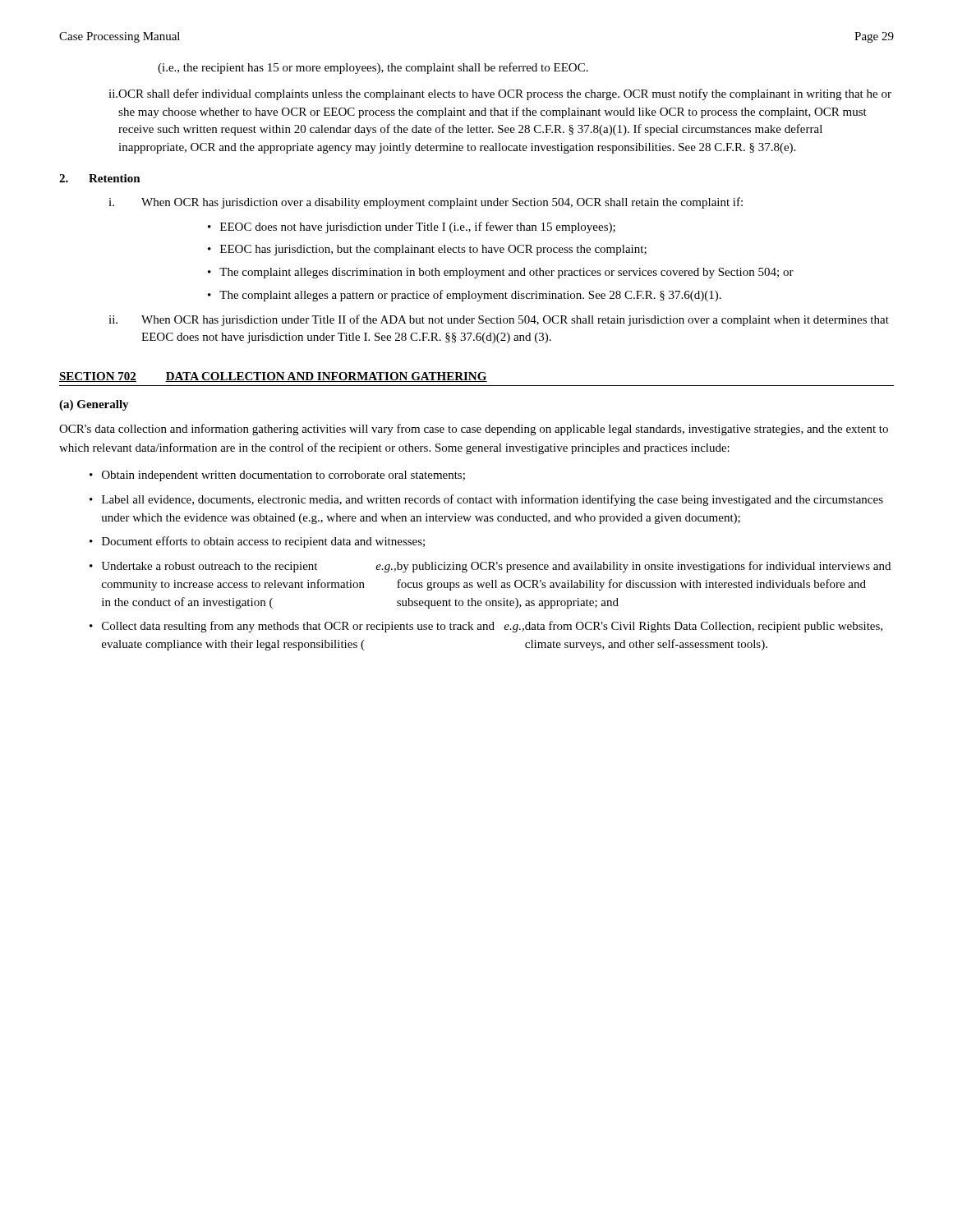This screenshot has width=953, height=1232.
Task: Locate the region starting "Collect data resulting from any methods that"
Action: (x=492, y=636)
